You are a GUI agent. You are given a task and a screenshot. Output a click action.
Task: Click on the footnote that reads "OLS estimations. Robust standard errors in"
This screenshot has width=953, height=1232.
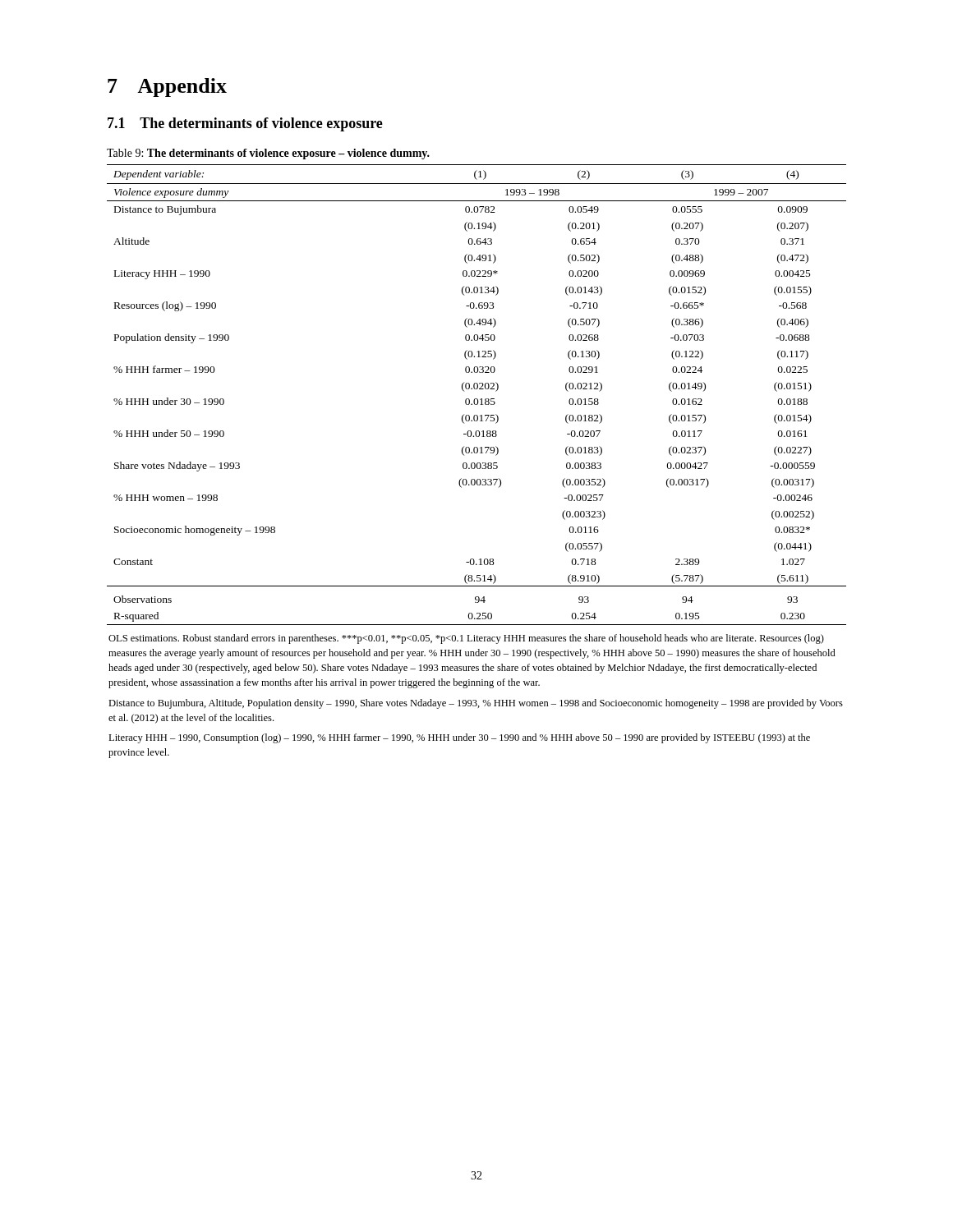coord(476,695)
